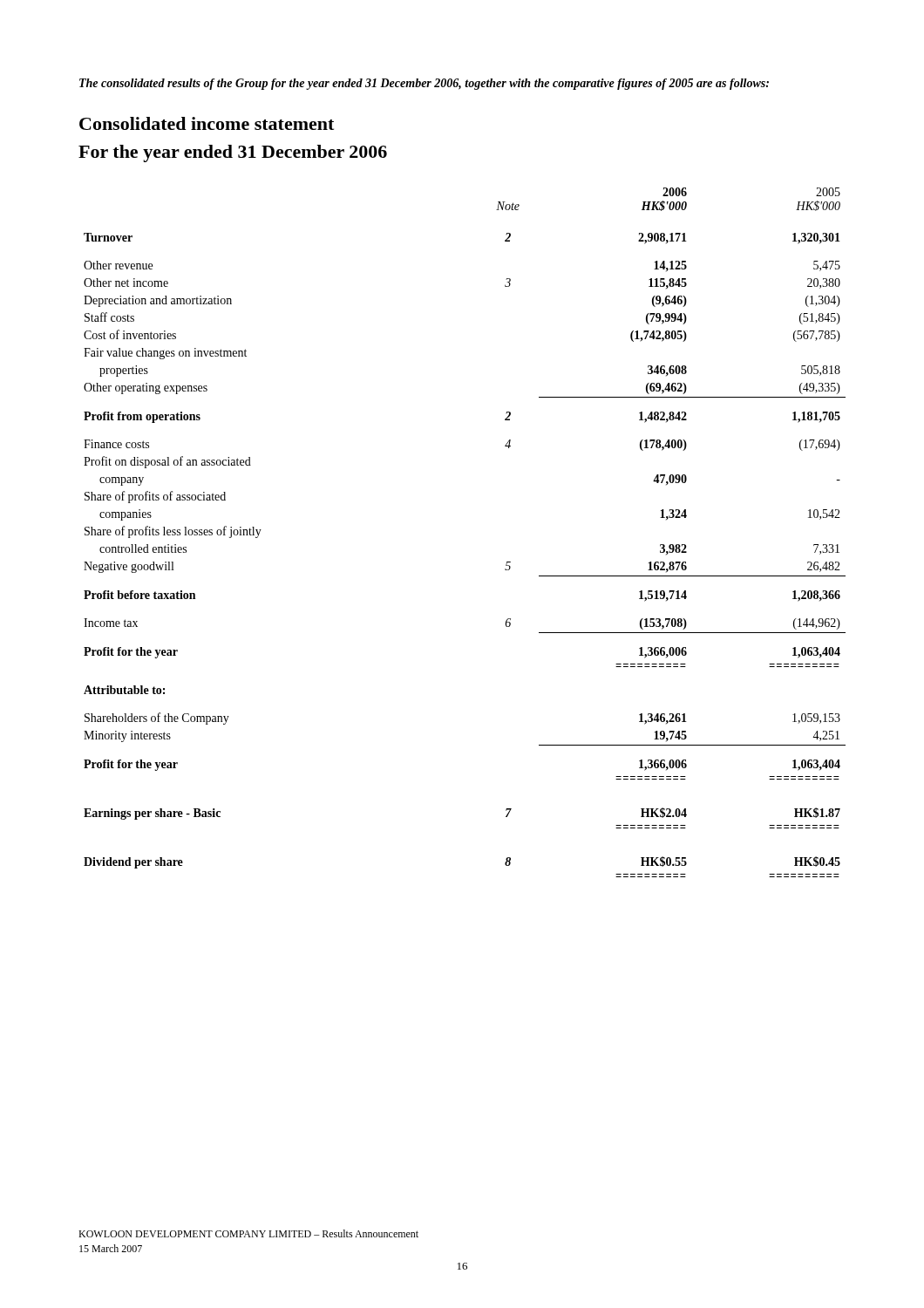924x1308 pixels.
Task: Click the title that begins "Consolidated income statement For the year ended"
Action: [207, 123]
